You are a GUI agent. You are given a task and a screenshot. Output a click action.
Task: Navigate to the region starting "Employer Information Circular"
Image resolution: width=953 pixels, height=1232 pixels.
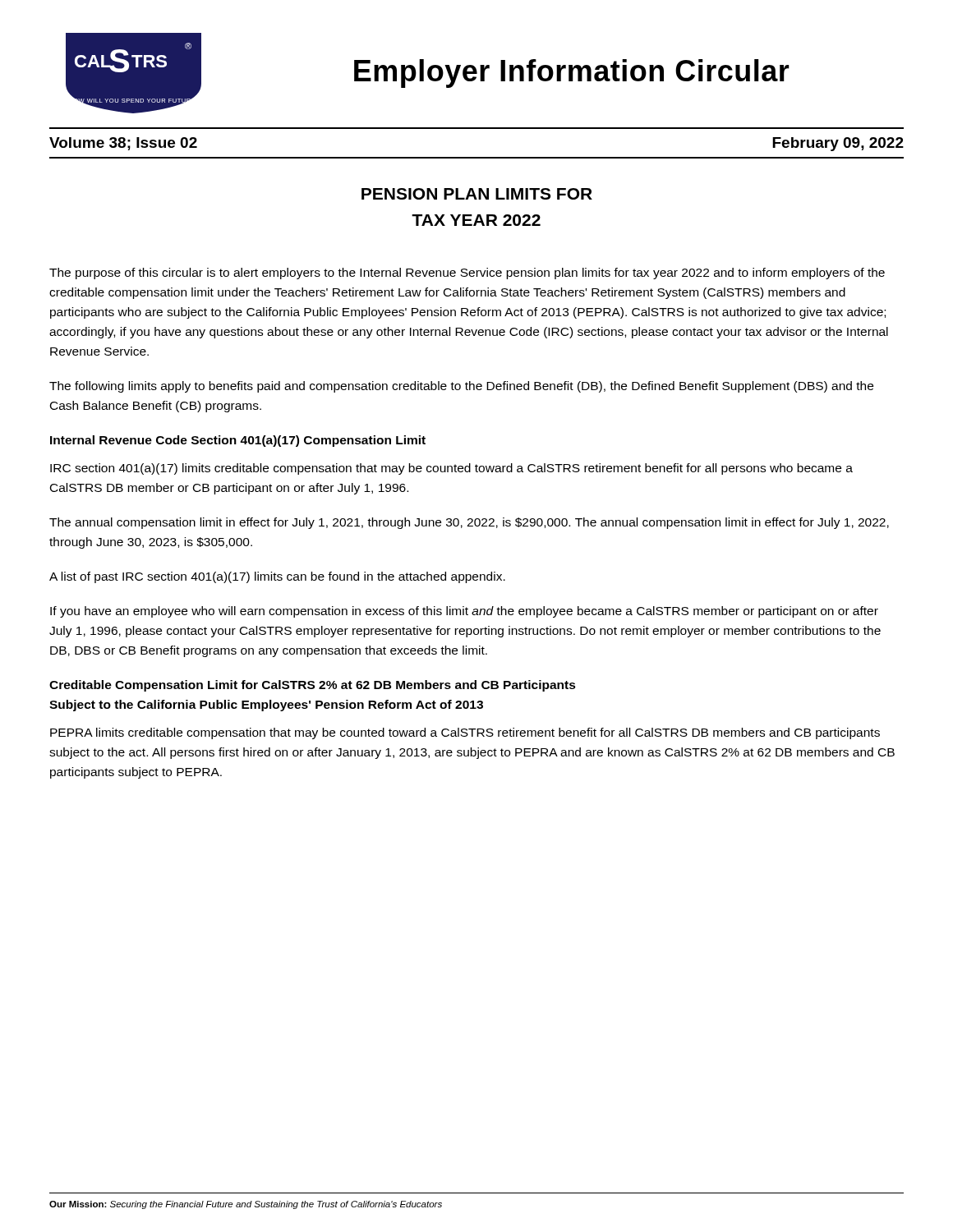coord(571,71)
